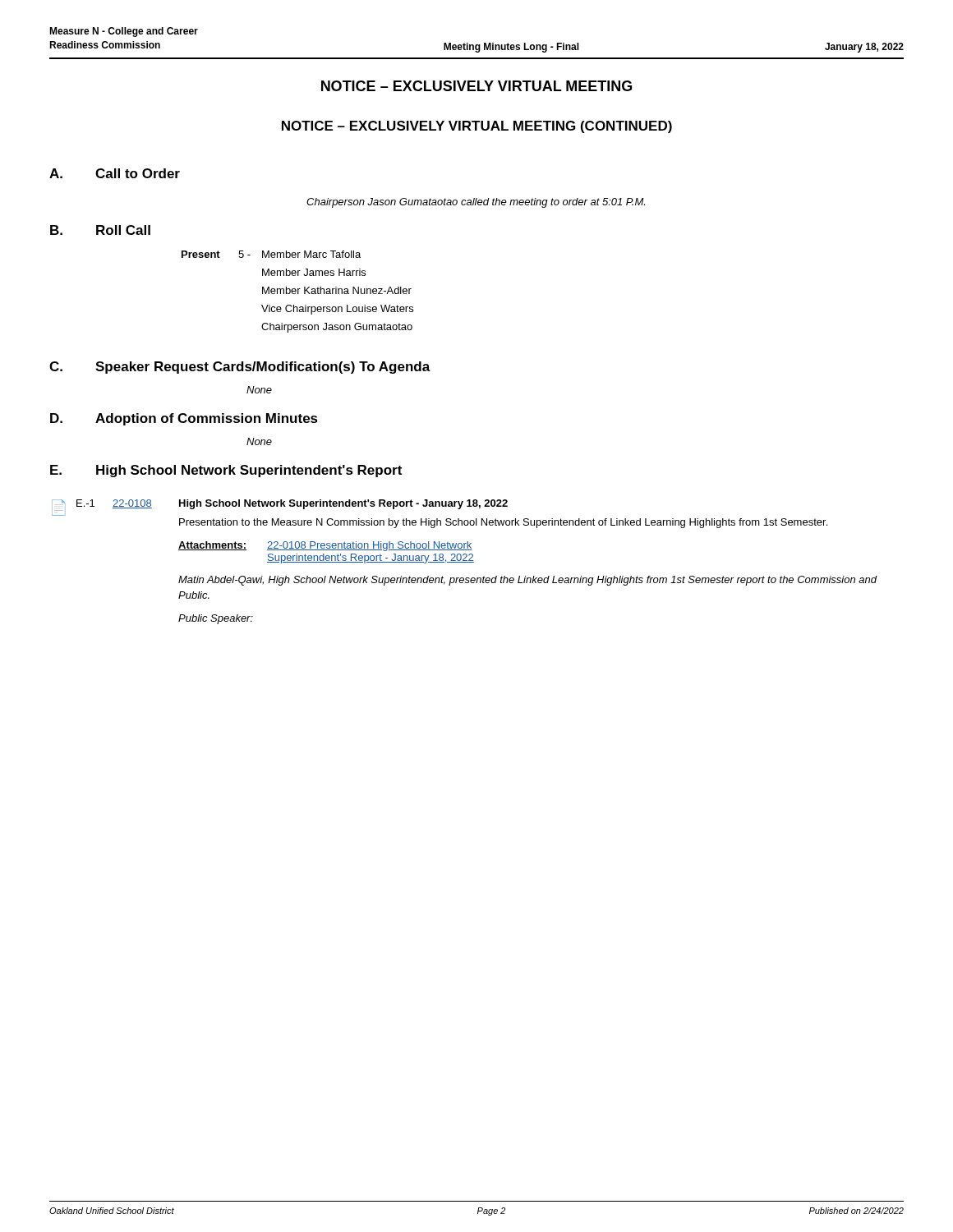The width and height of the screenshot is (953, 1232).
Task: Navigate to the text block starting "E. High School Network Superintendent's Report"
Action: pyautogui.click(x=226, y=471)
